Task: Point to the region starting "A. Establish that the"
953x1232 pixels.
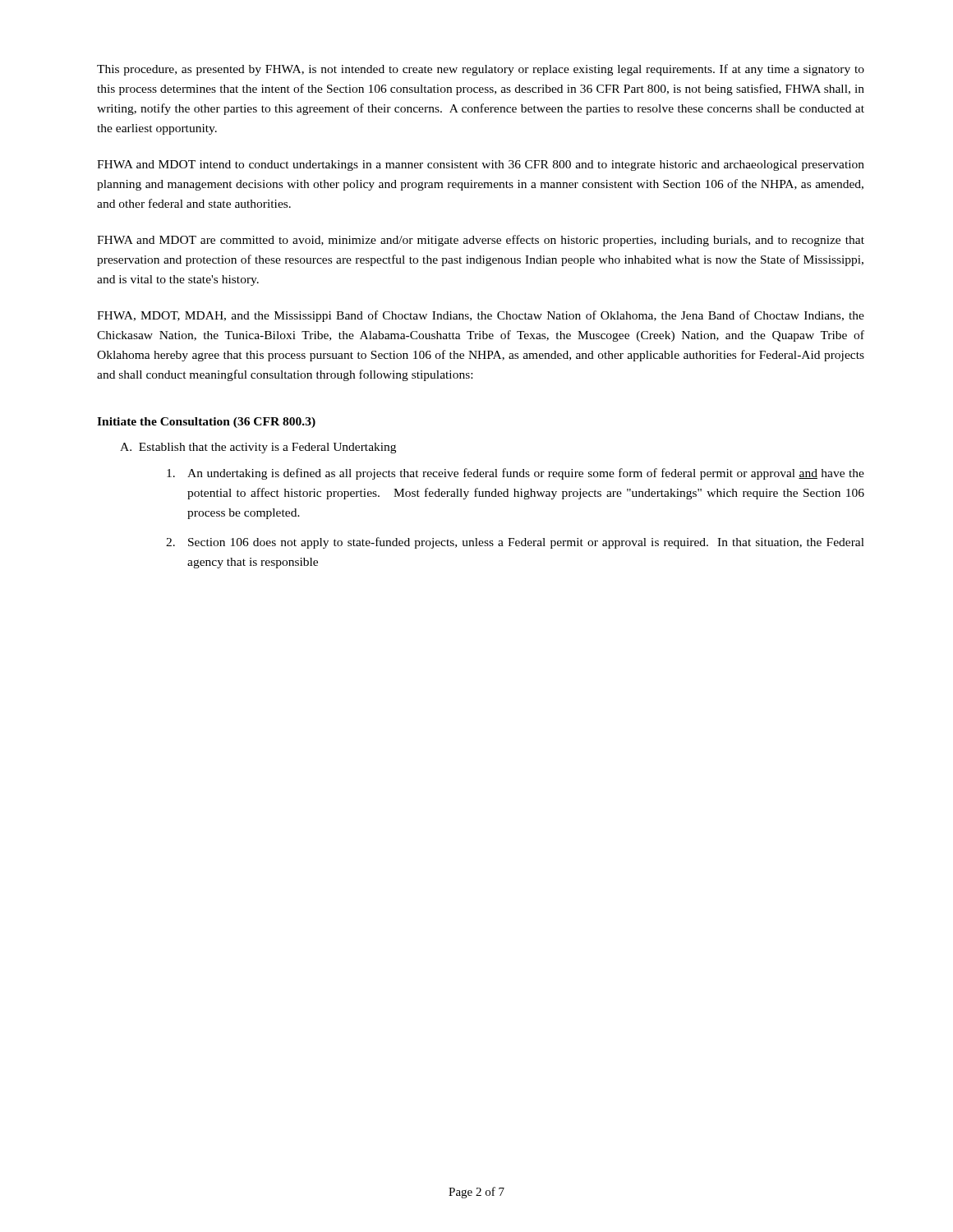Action: tap(258, 447)
